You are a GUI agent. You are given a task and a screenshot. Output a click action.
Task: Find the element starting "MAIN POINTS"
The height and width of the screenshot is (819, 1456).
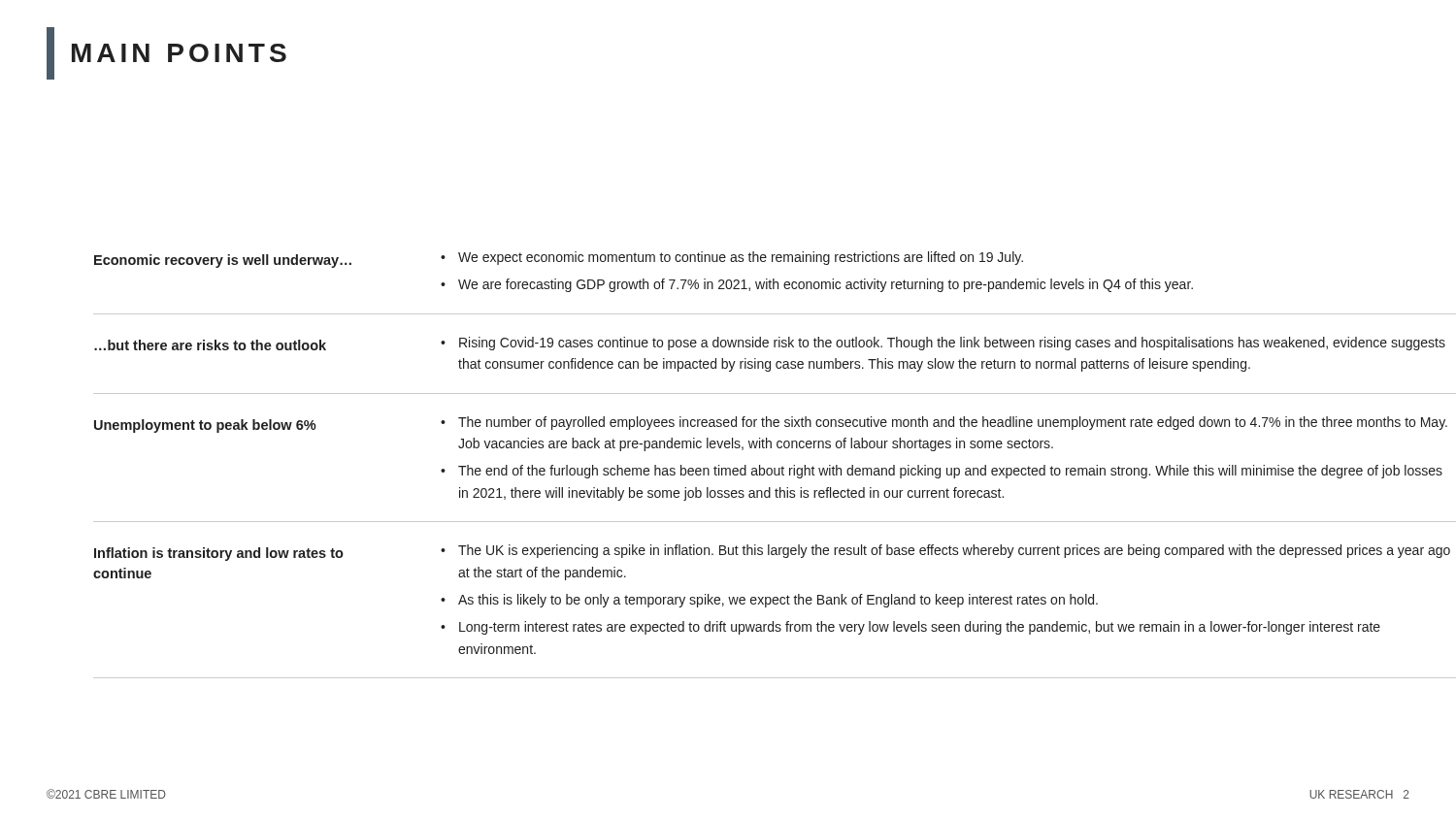coord(169,53)
